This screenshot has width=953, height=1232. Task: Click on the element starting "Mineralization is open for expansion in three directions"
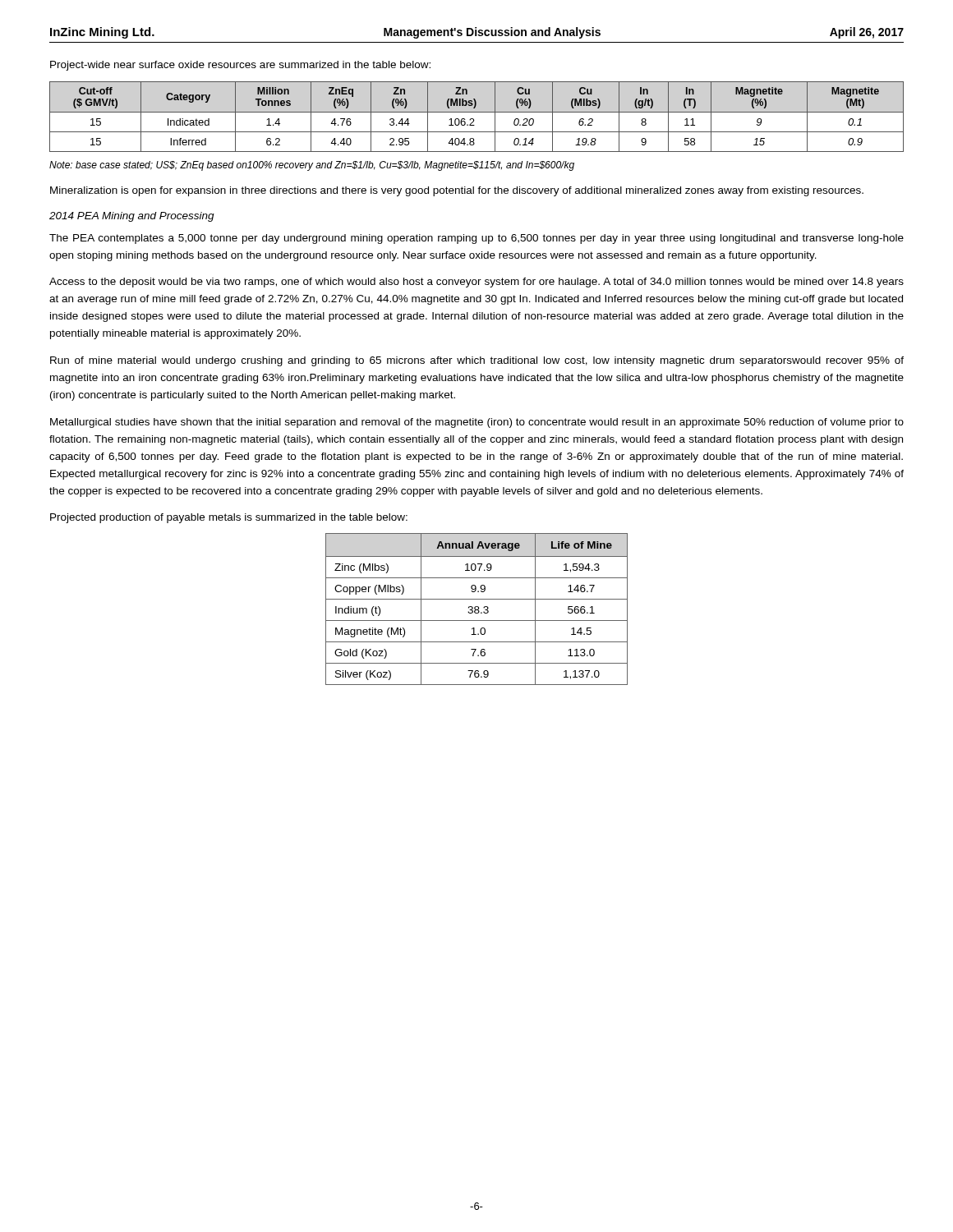[x=457, y=190]
